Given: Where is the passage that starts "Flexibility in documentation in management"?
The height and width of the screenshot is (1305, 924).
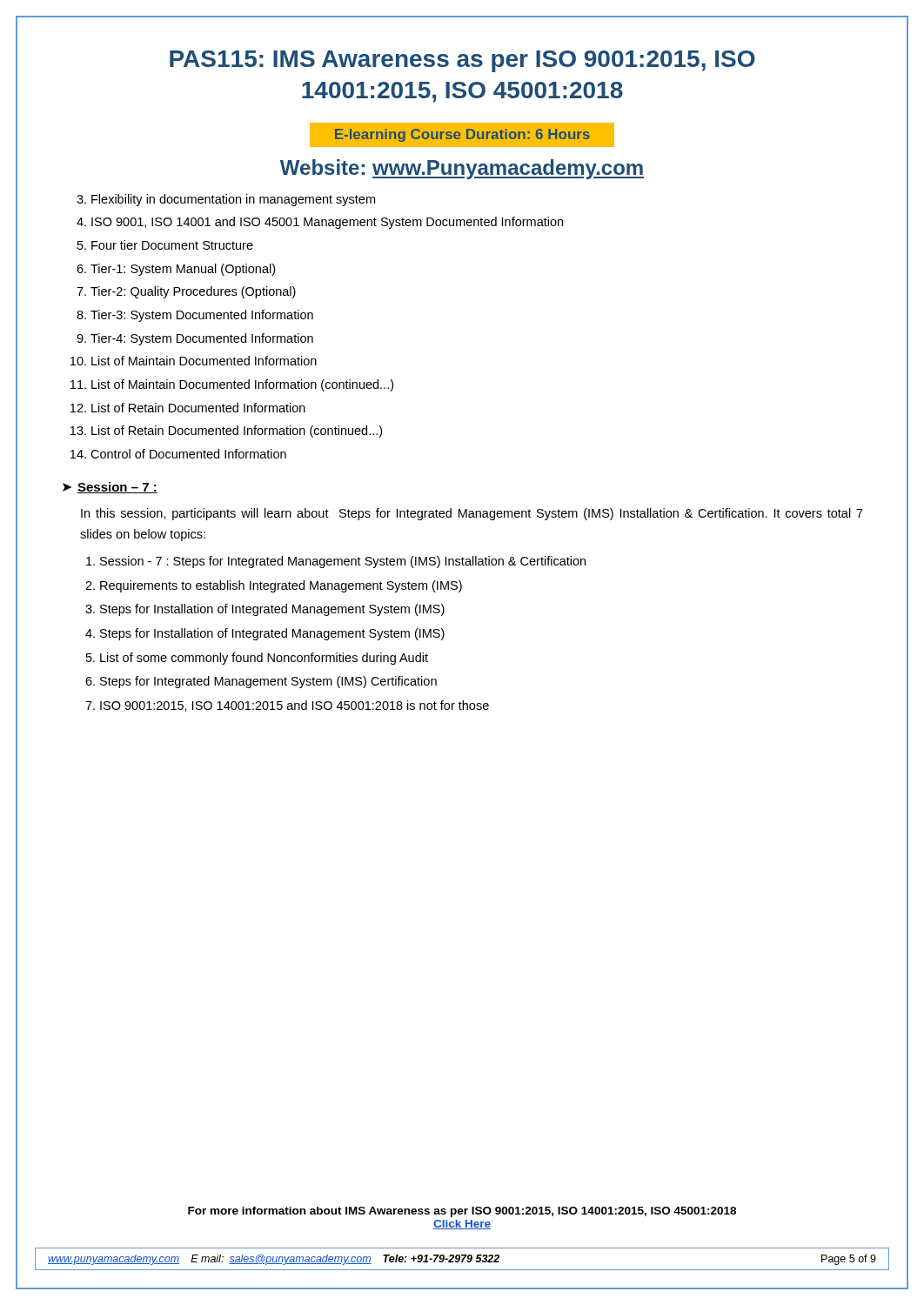Looking at the screenshot, I should pos(233,199).
